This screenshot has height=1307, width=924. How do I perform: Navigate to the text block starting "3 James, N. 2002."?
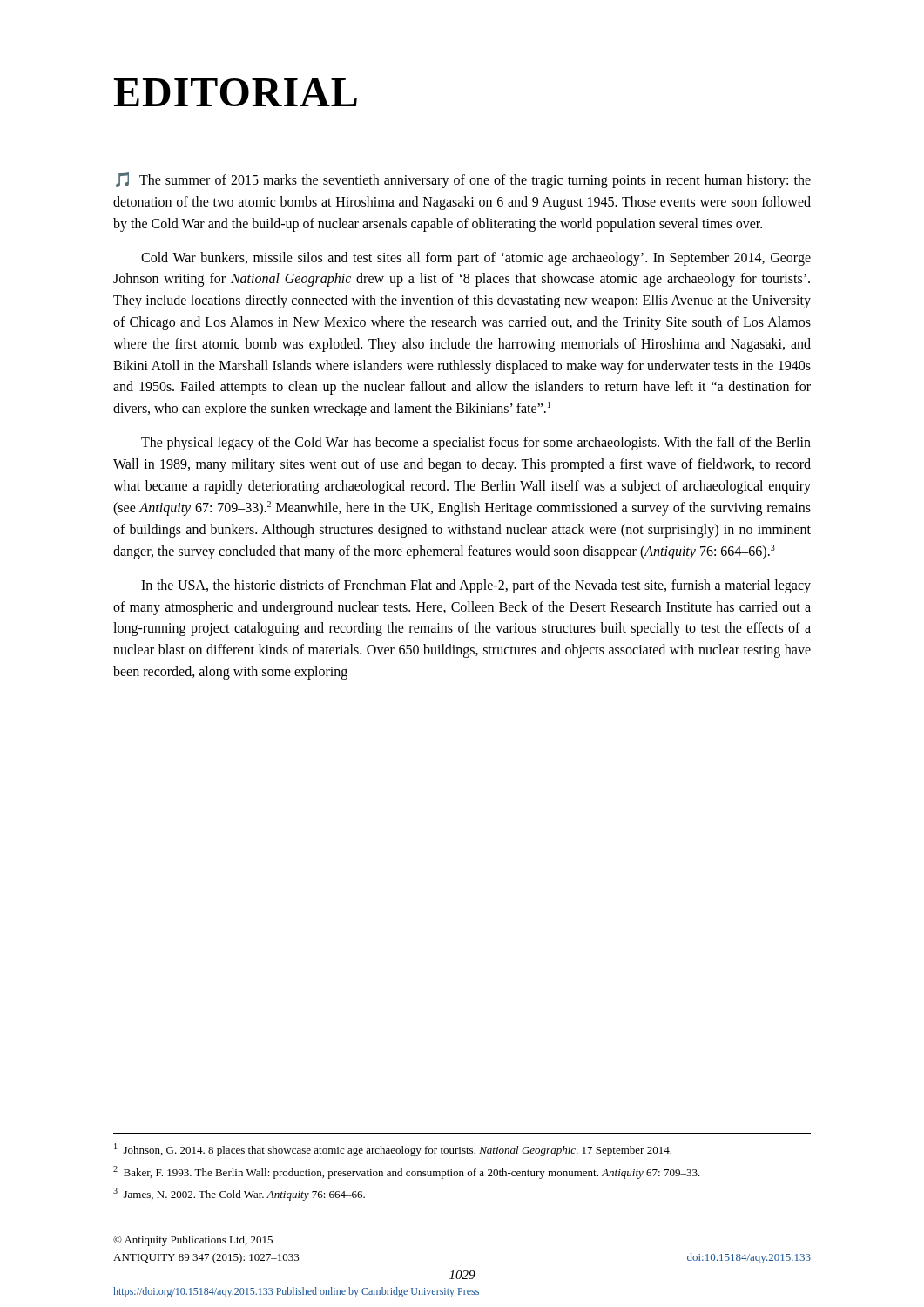pos(239,1193)
